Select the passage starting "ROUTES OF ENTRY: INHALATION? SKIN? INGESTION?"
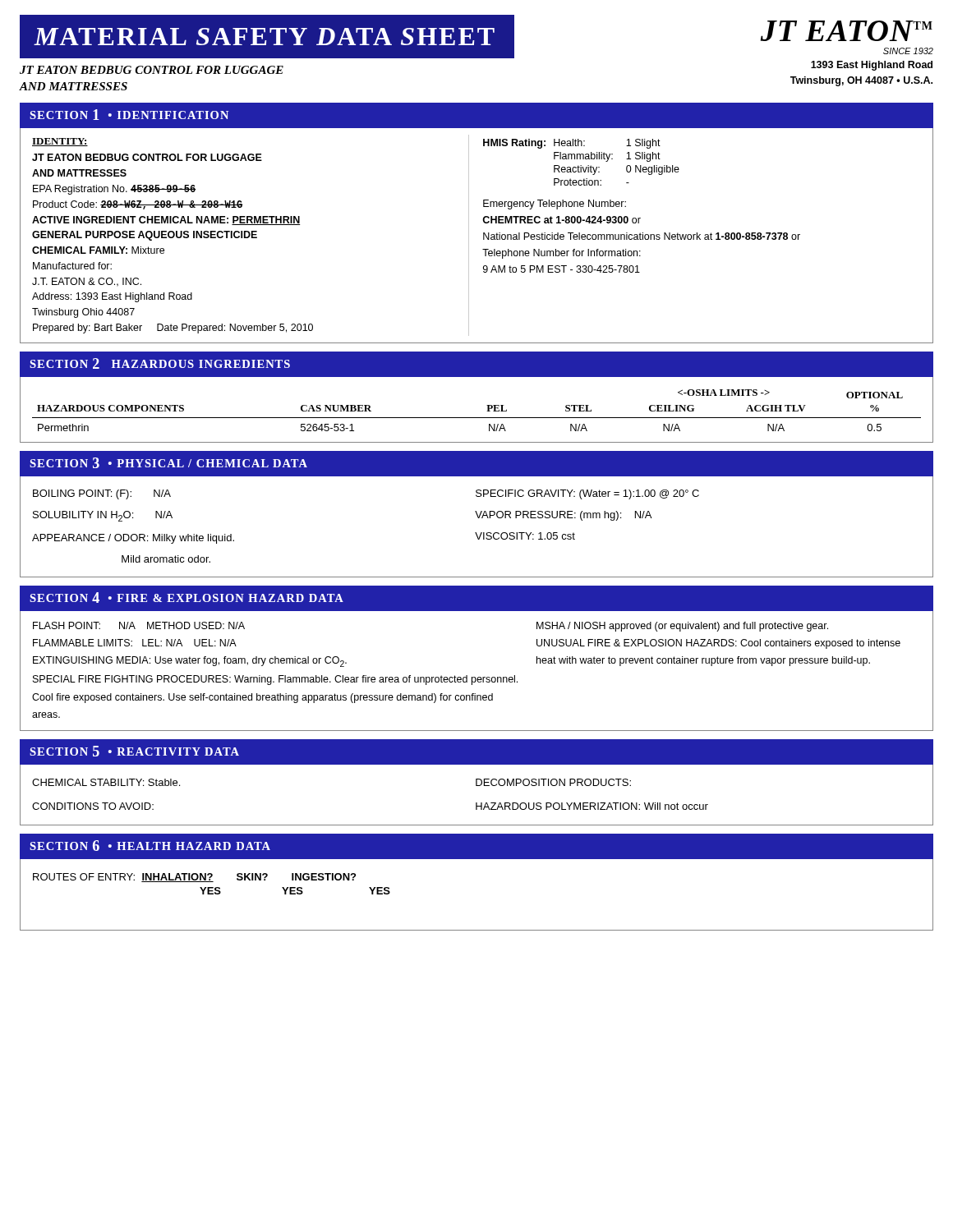Viewport: 953px width, 1232px height. pyautogui.click(x=194, y=877)
